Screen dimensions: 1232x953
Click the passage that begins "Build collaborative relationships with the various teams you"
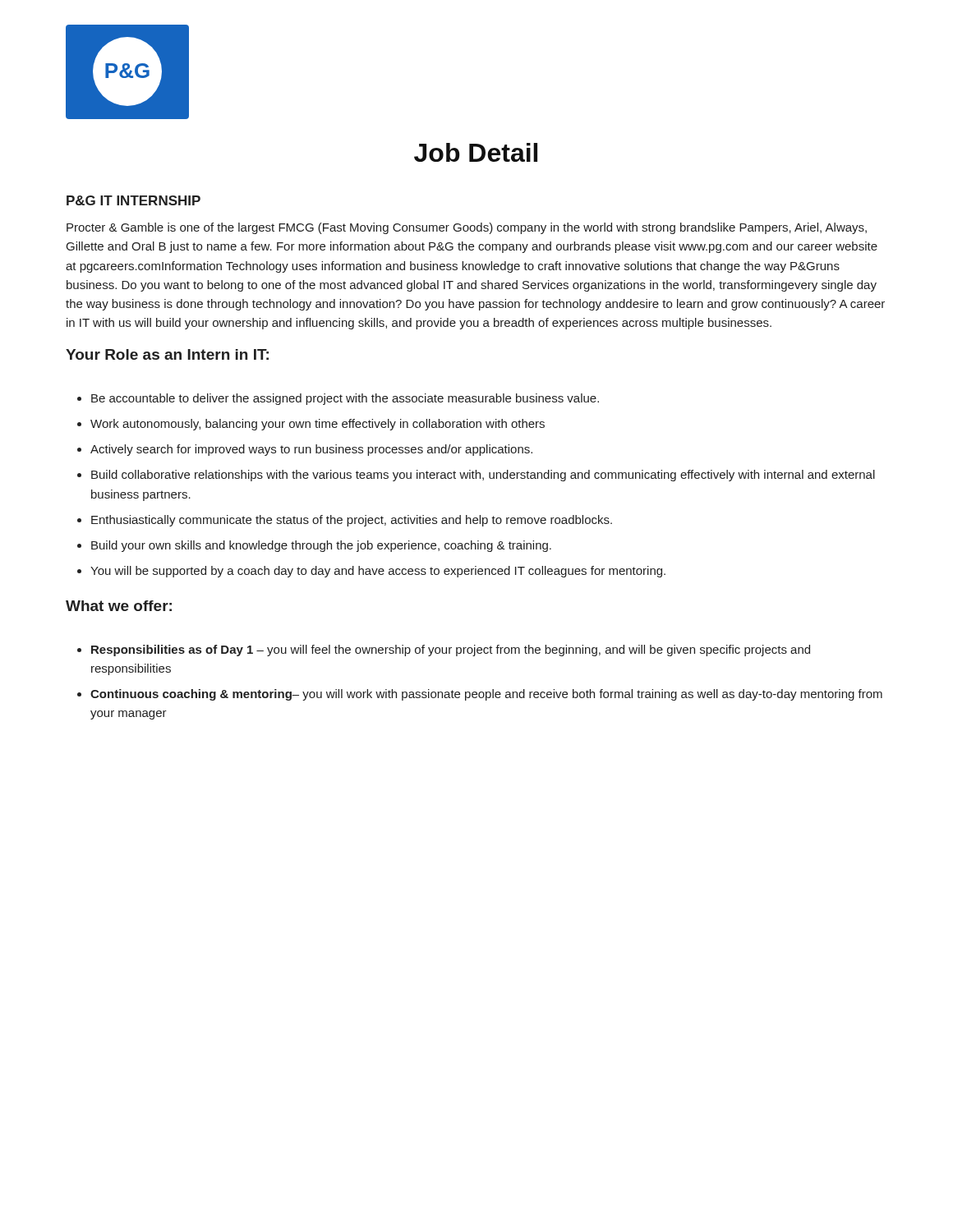(x=489, y=484)
